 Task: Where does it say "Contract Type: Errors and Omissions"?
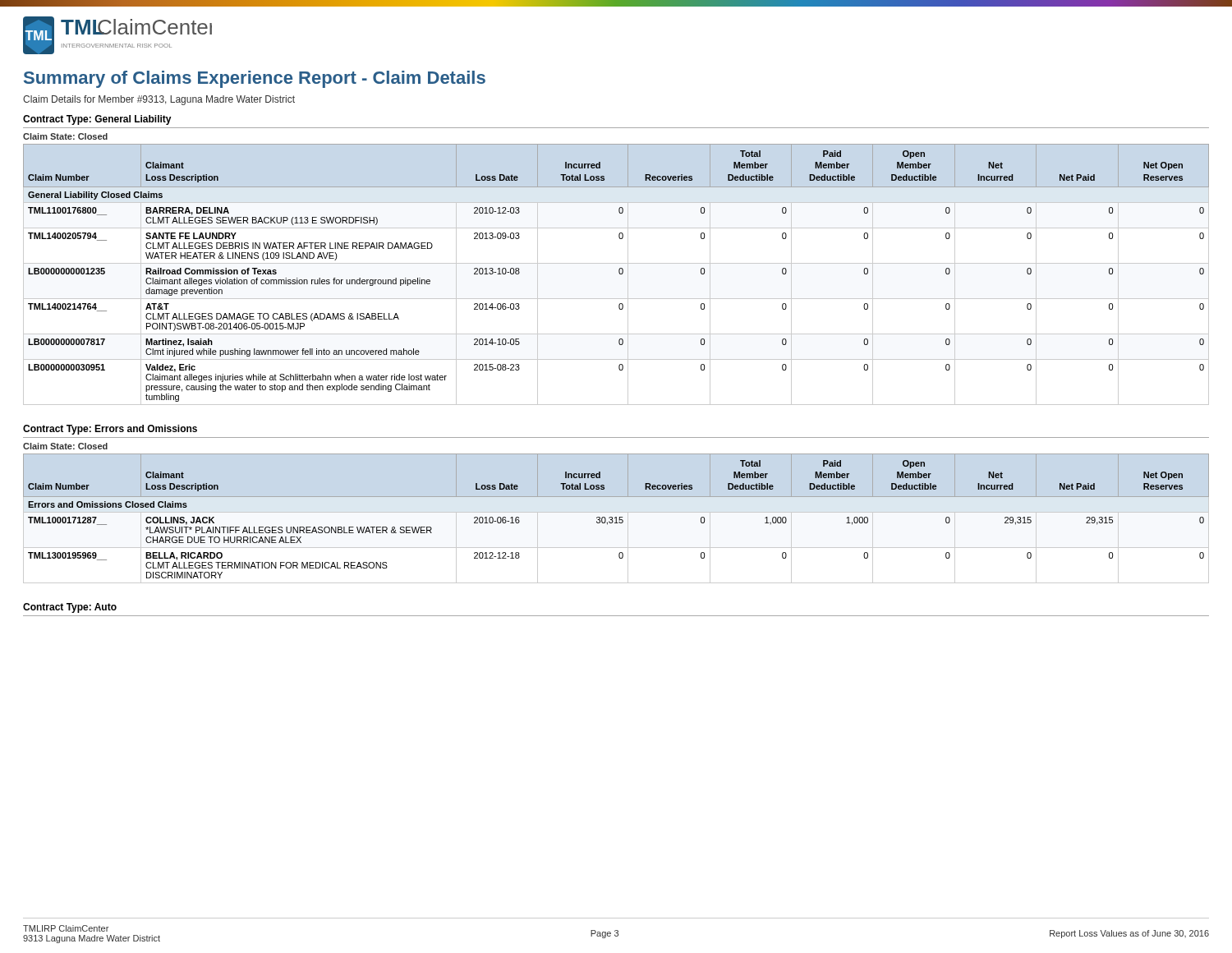click(110, 429)
